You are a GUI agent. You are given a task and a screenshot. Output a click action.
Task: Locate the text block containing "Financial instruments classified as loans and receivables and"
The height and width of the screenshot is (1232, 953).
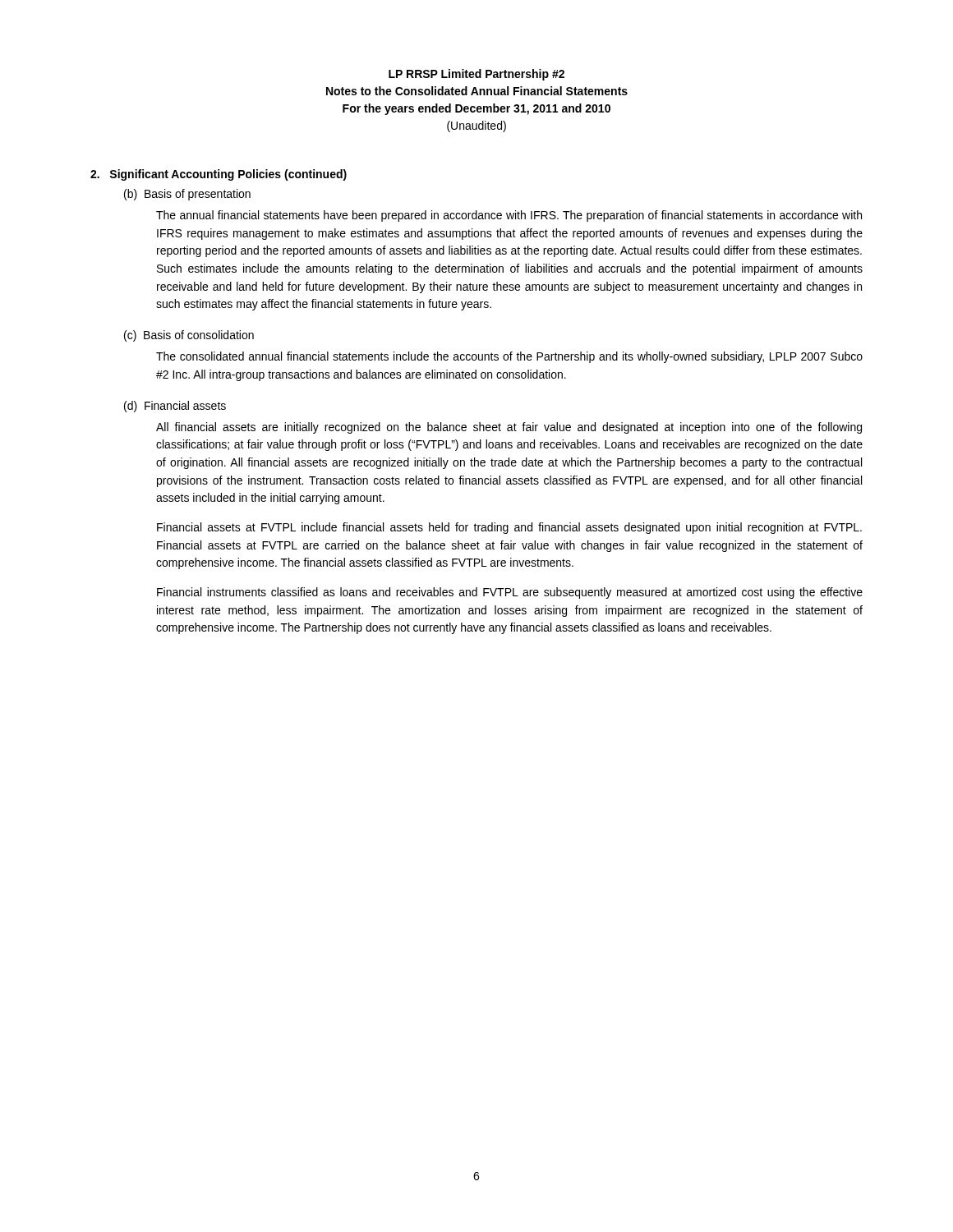[509, 610]
